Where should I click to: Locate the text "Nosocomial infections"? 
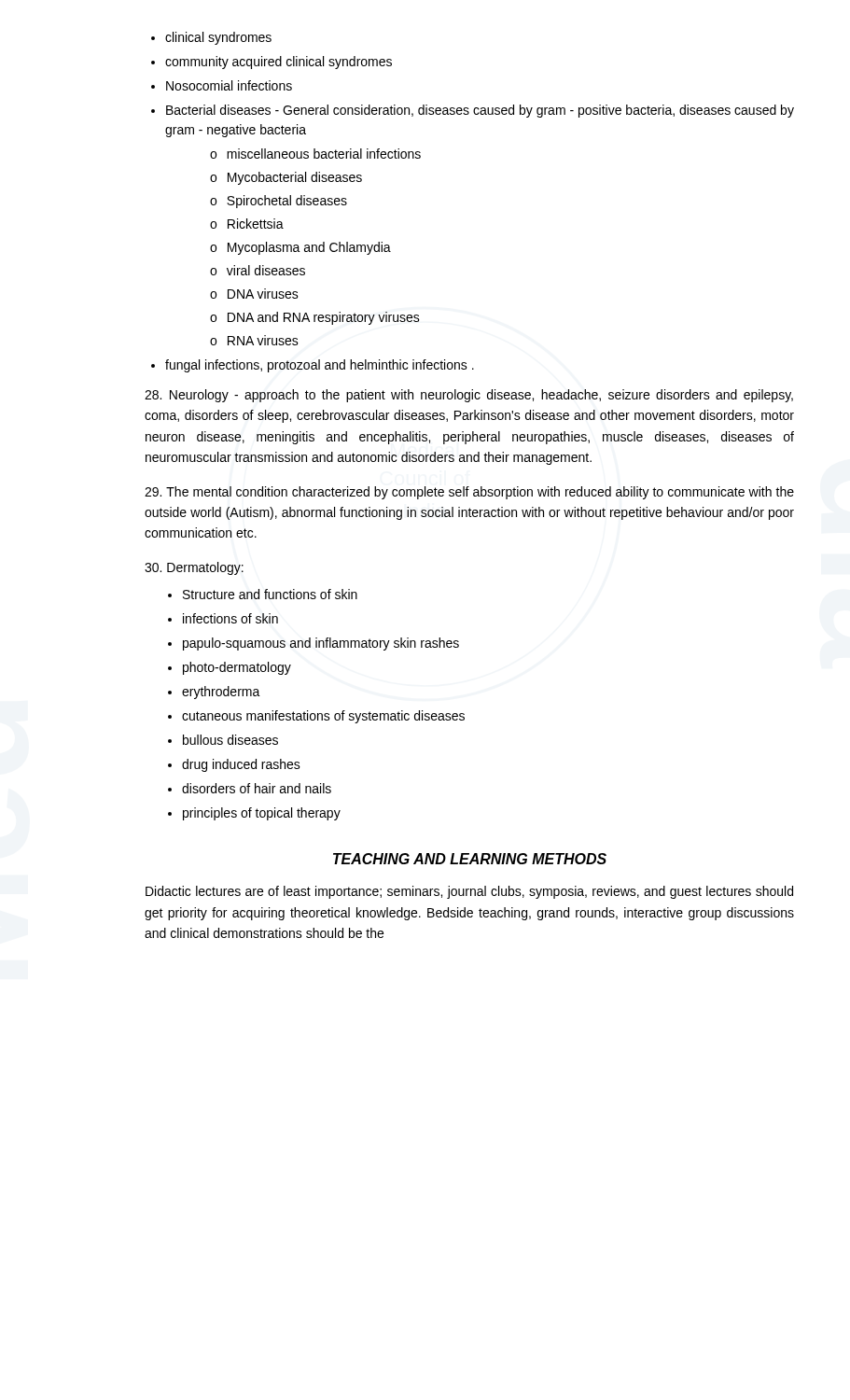222,85
